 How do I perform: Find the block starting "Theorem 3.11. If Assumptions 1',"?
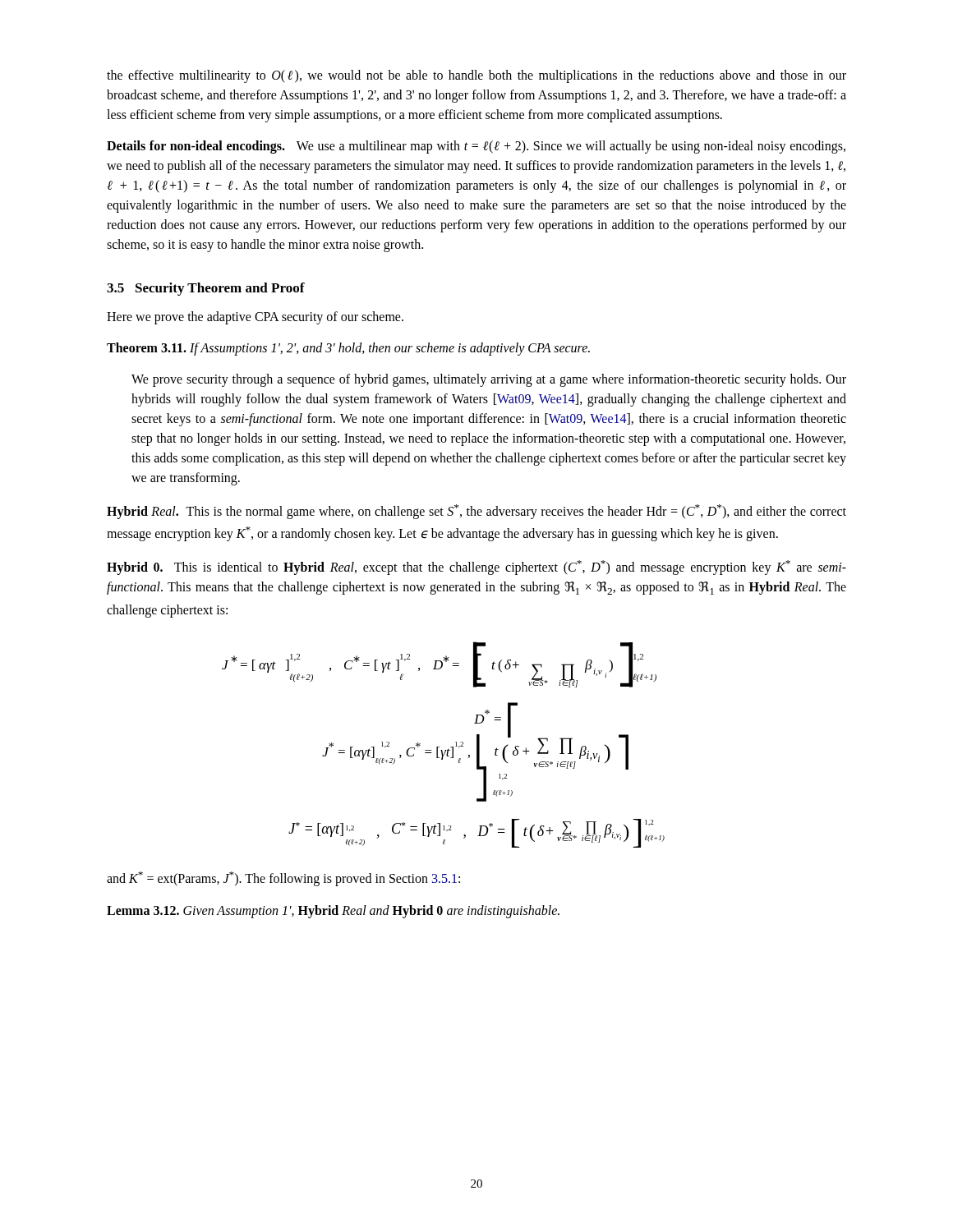coord(476,348)
